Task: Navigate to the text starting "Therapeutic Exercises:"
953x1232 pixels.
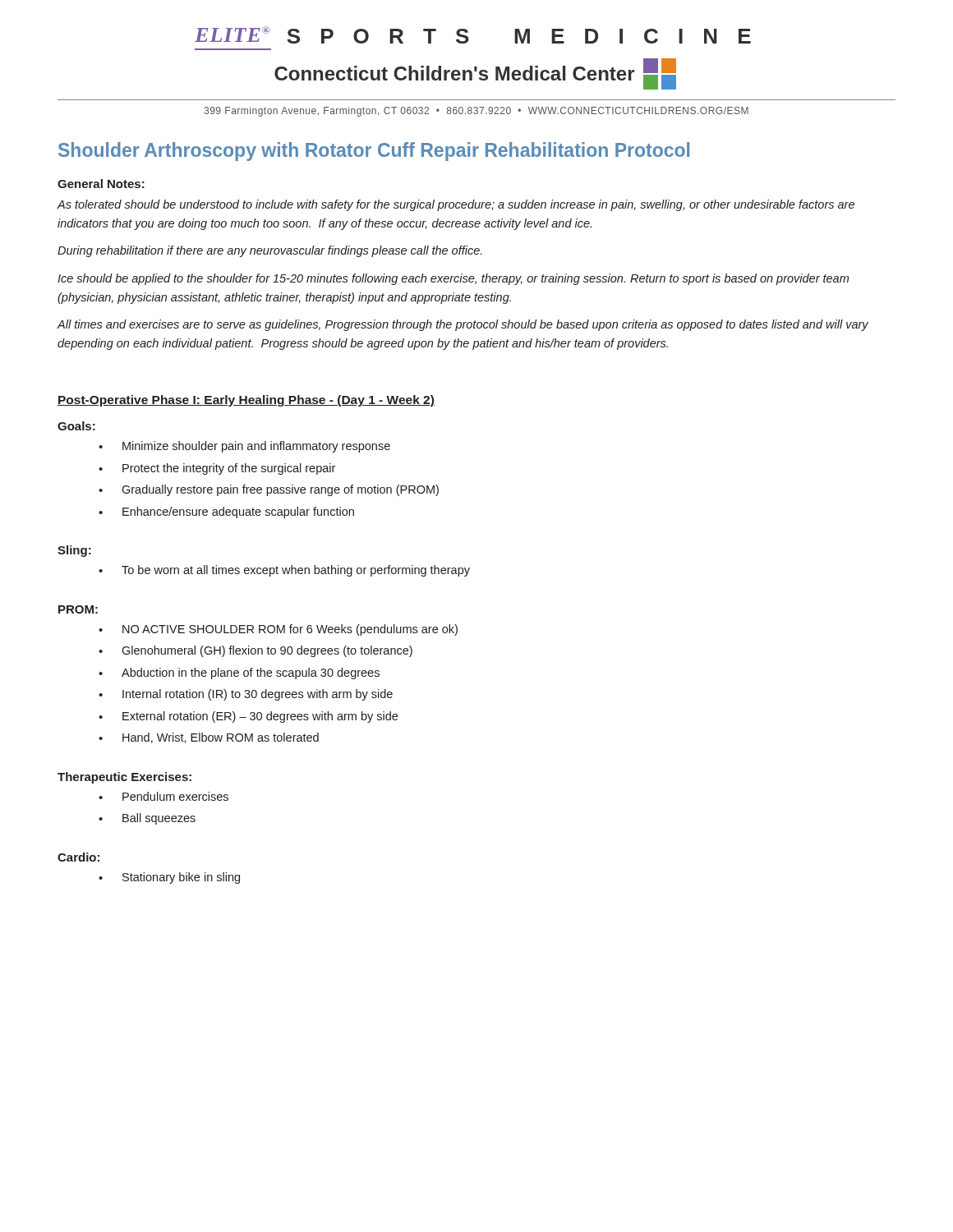Action: pos(125,776)
